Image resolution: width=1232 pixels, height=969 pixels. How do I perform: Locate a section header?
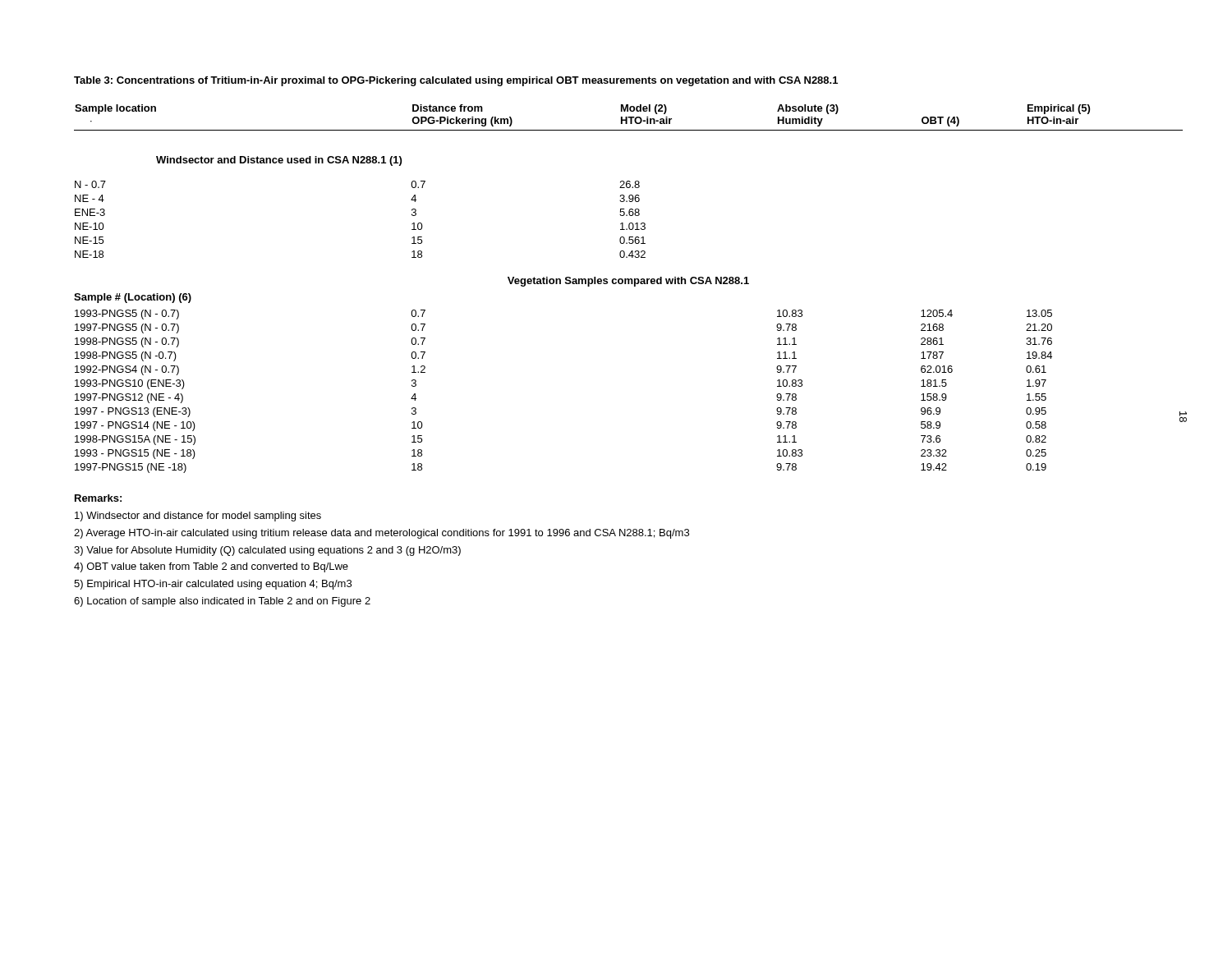pyautogui.click(x=98, y=498)
